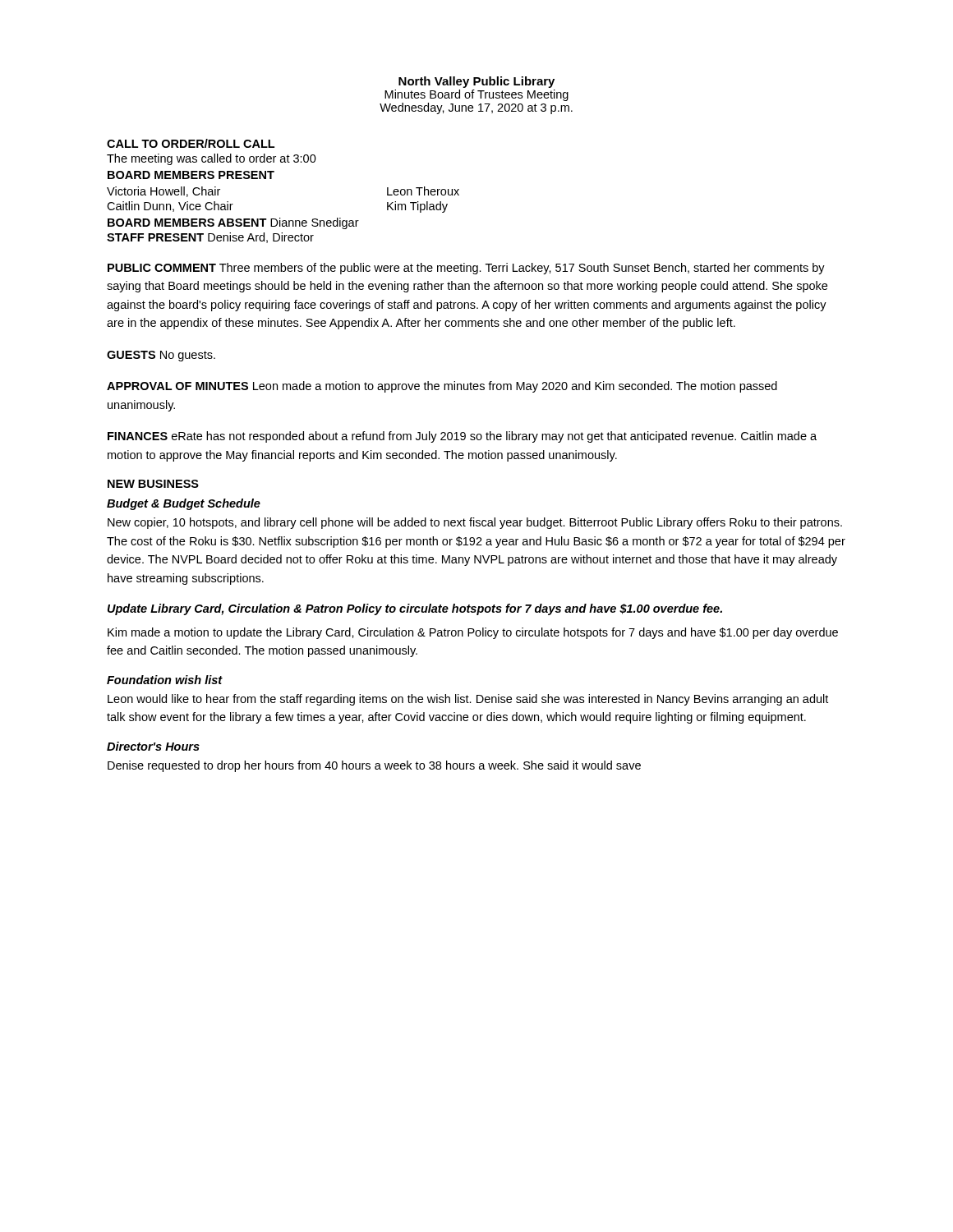Locate the text block starting "Leon would like to hear from the staff"
Screen dimensions: 1232x953
pyautogui.click(x=468, y=708)
